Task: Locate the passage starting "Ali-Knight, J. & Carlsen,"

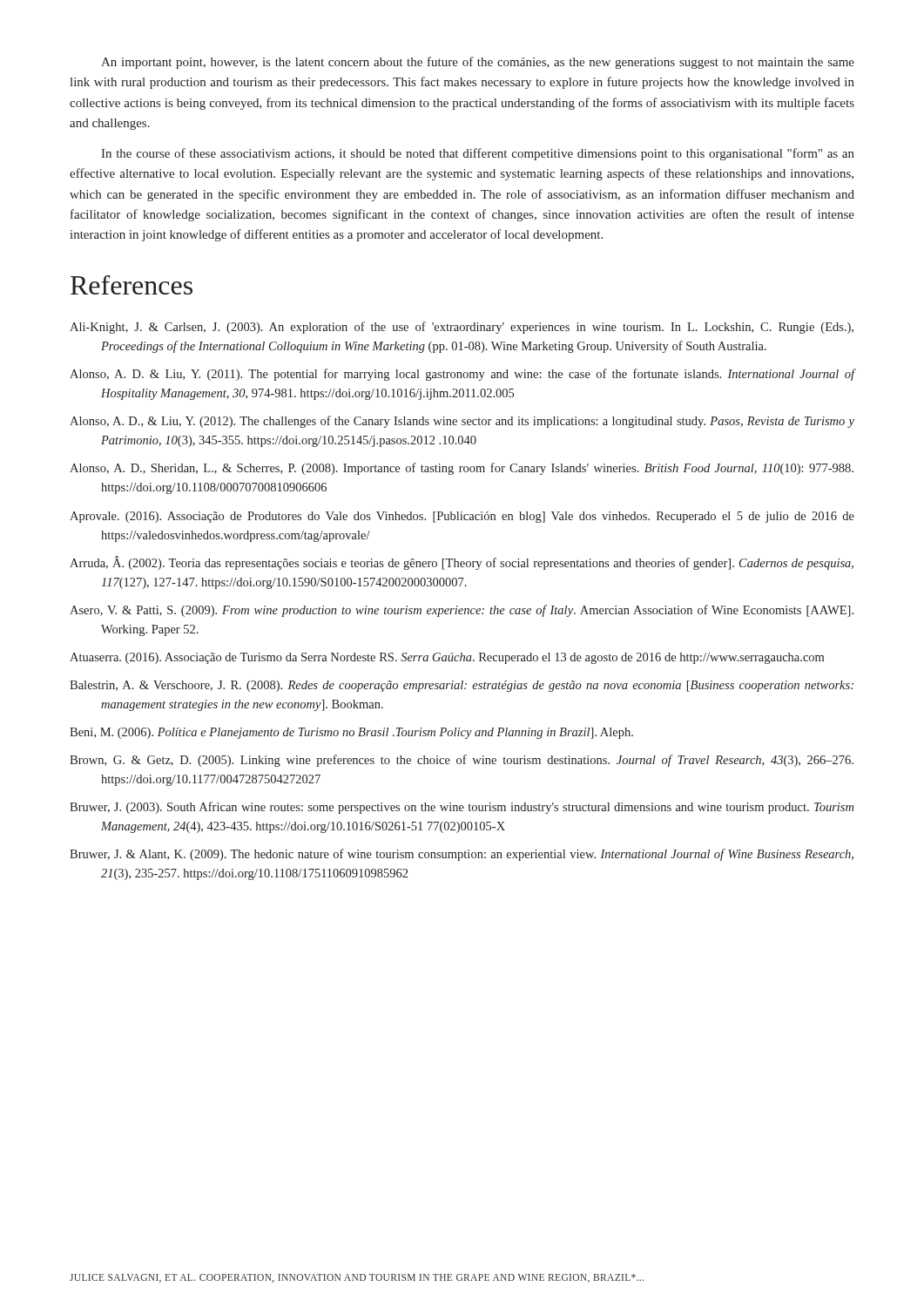Action: tap(462, 337)
